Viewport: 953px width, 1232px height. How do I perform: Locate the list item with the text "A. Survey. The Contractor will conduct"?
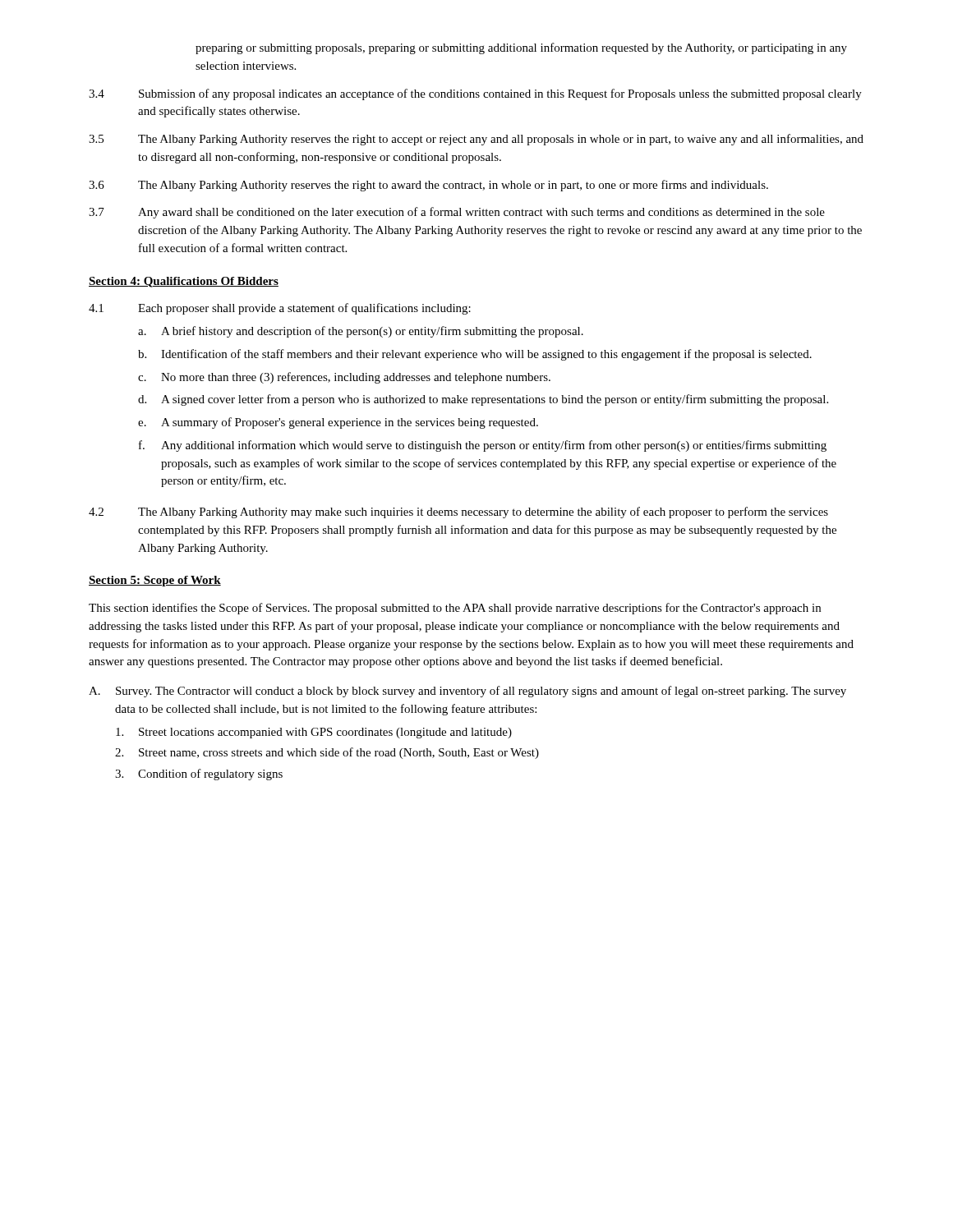point(476,735)
